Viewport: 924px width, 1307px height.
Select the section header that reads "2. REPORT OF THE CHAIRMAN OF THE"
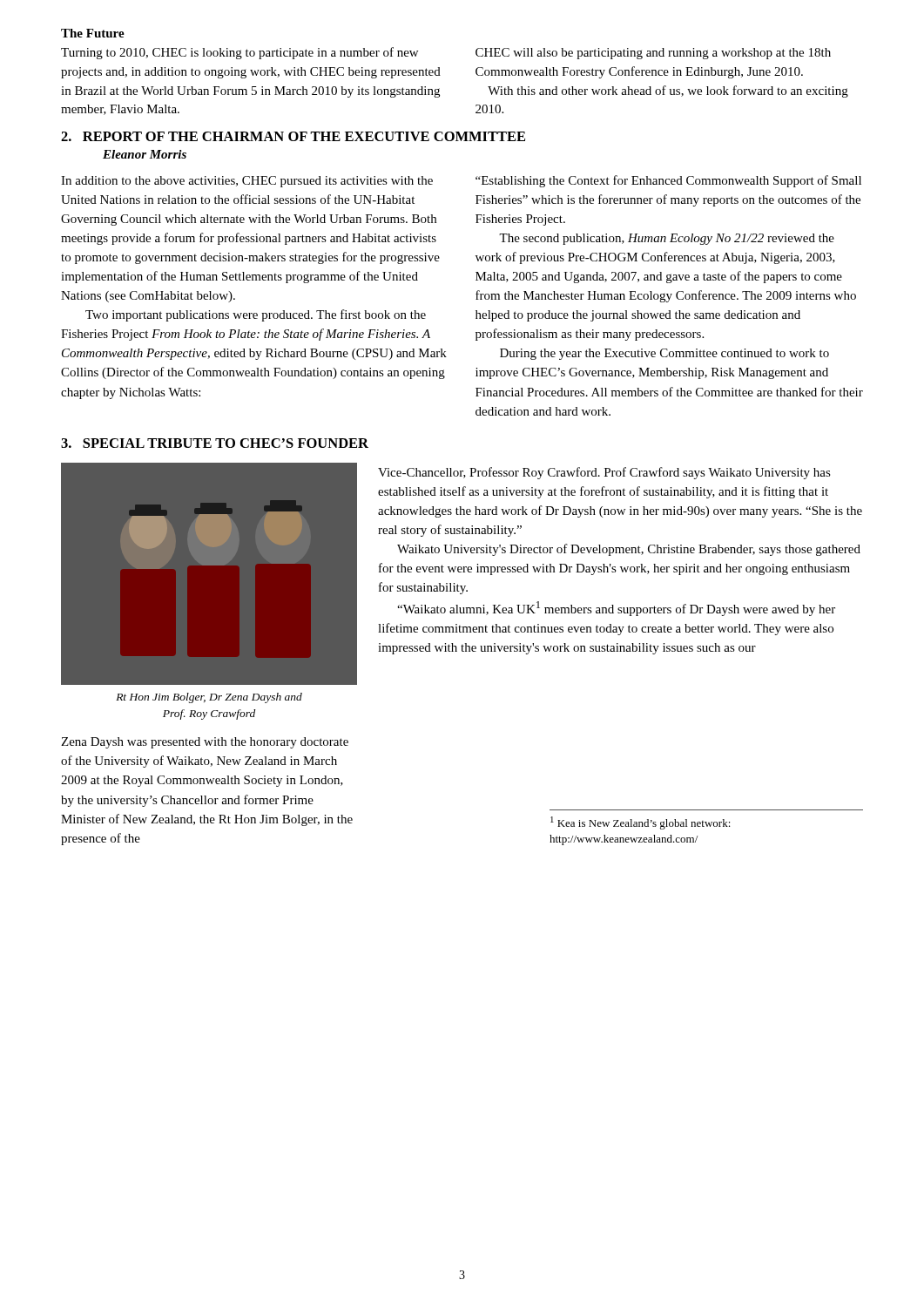click(294, 136)
